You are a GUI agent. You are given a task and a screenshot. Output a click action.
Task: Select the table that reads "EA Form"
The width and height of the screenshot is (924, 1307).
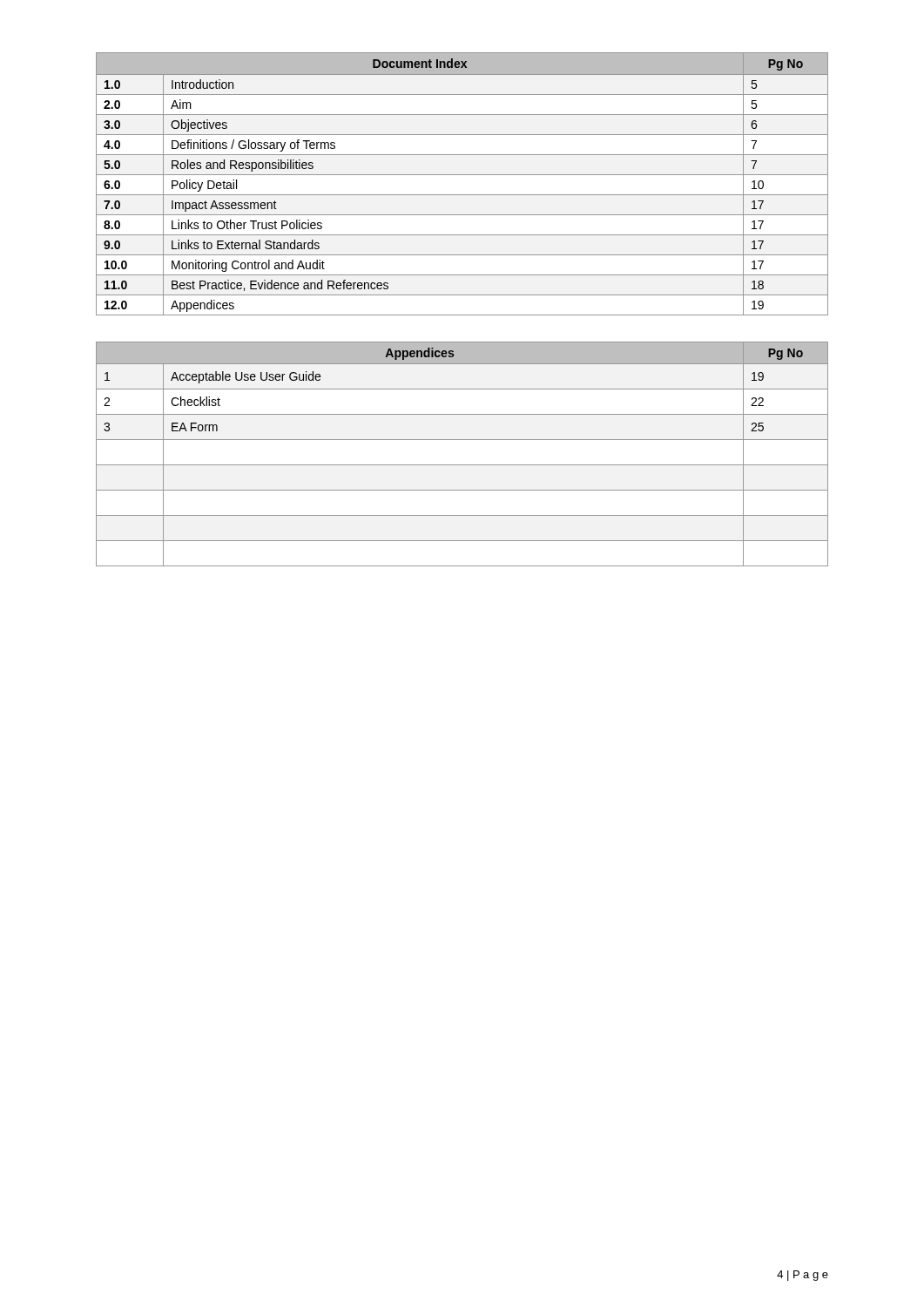pyautogui.click(x=462, y=454)
